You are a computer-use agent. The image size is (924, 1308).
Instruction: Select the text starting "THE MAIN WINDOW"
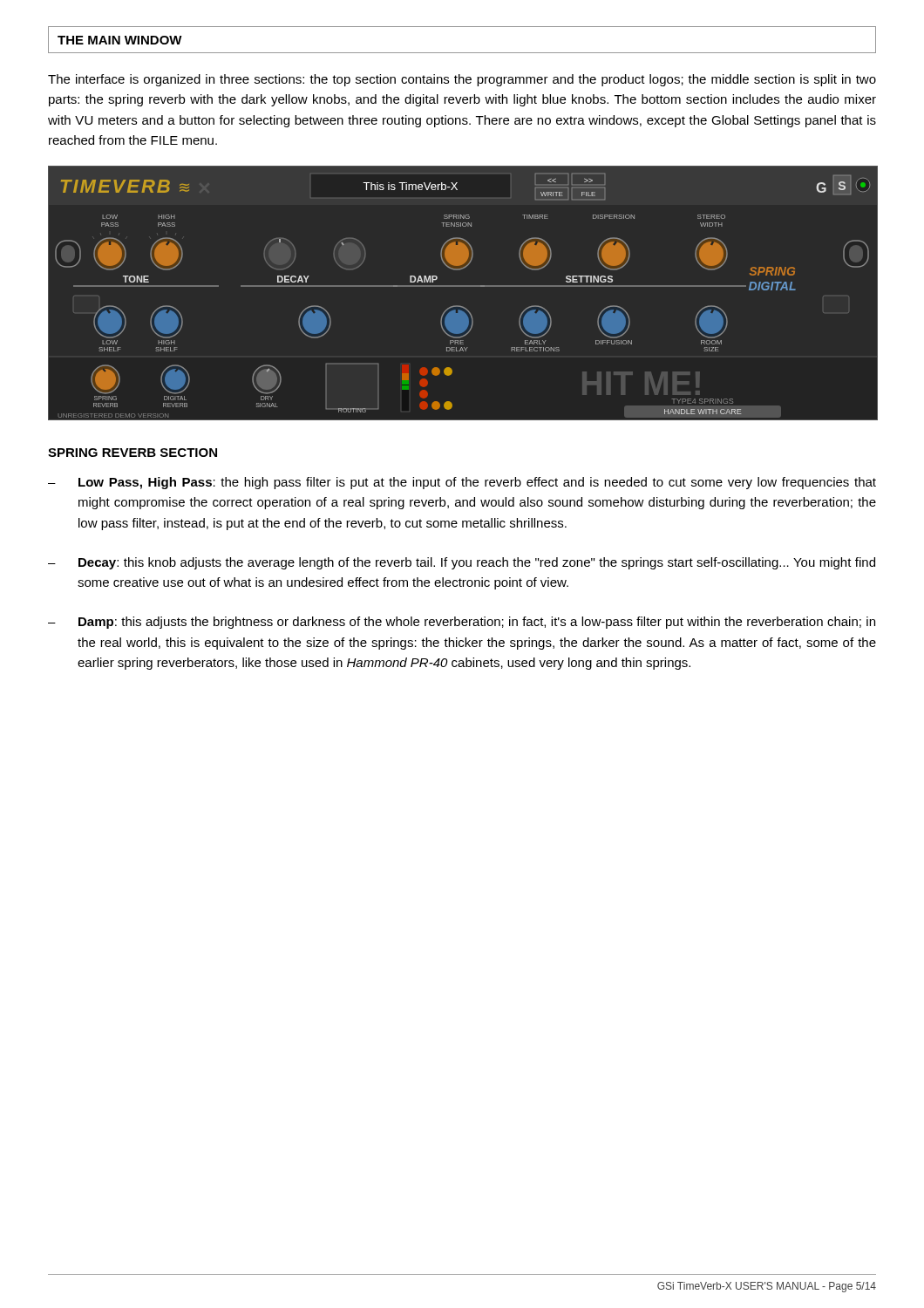[120, 40]
